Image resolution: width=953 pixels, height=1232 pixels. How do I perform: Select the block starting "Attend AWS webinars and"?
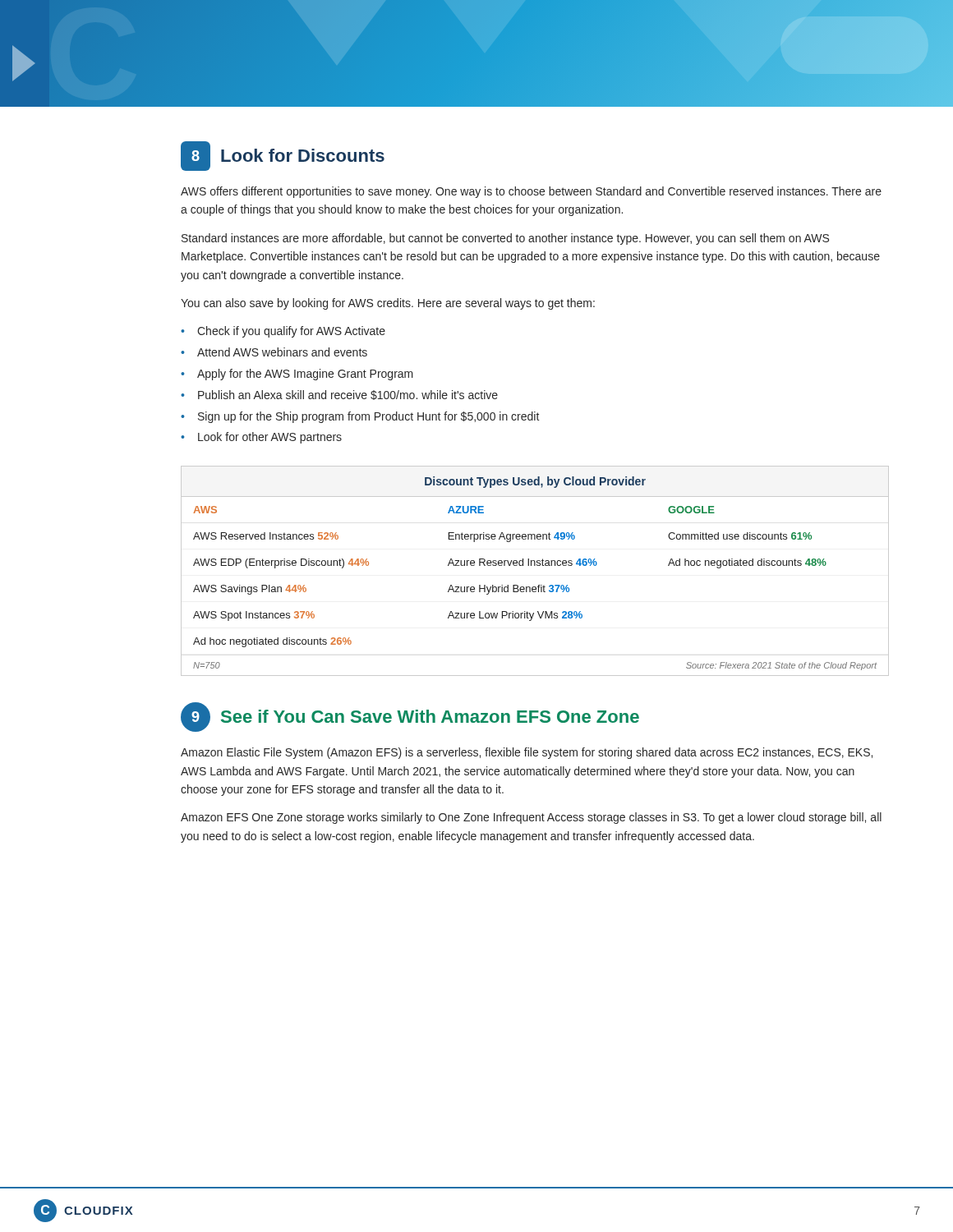pyautogui.click(x=282, y=352)
